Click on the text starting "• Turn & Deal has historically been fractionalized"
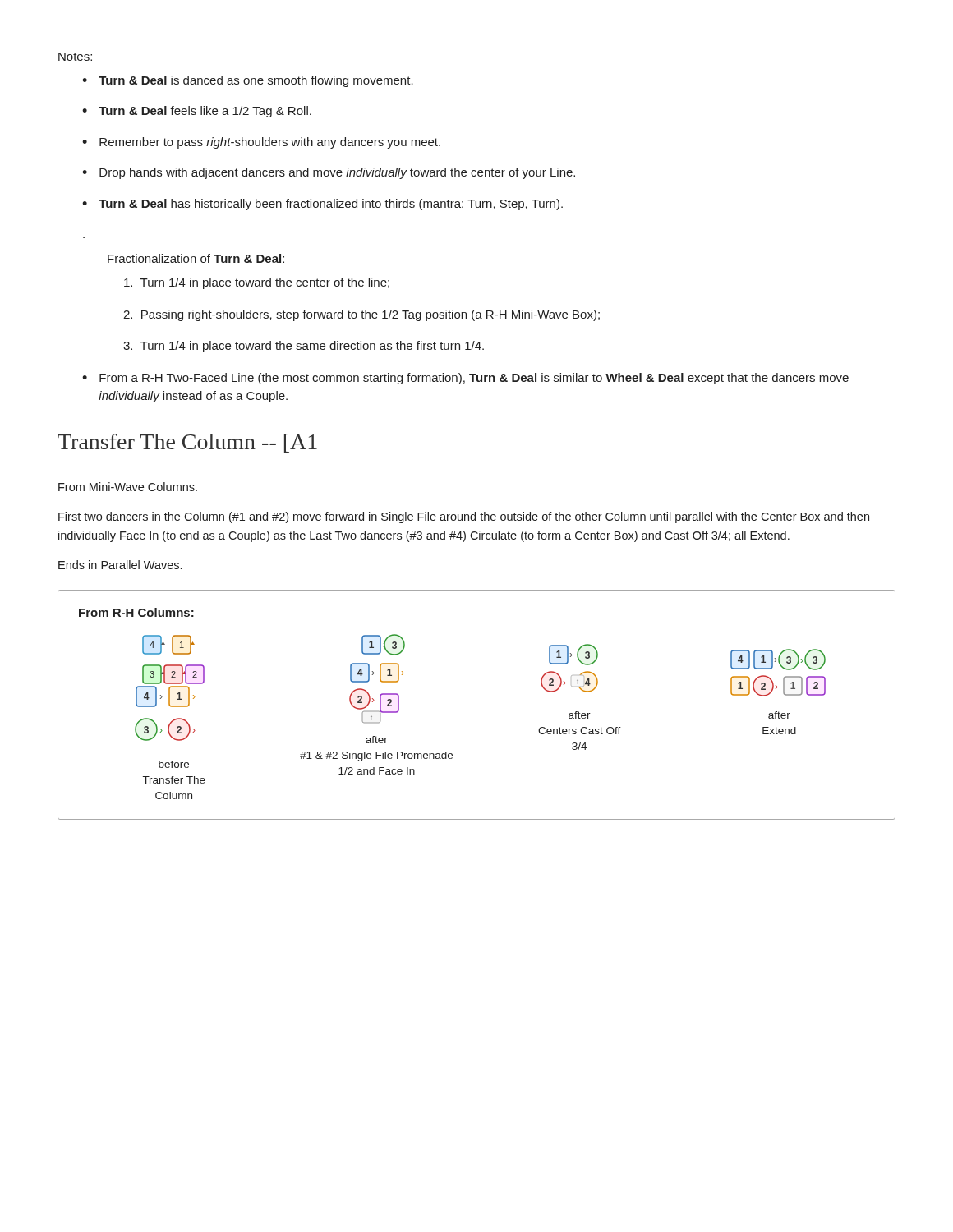This screenshot has height=1232, width=953. pyautogui.click(x=323, y=204)
